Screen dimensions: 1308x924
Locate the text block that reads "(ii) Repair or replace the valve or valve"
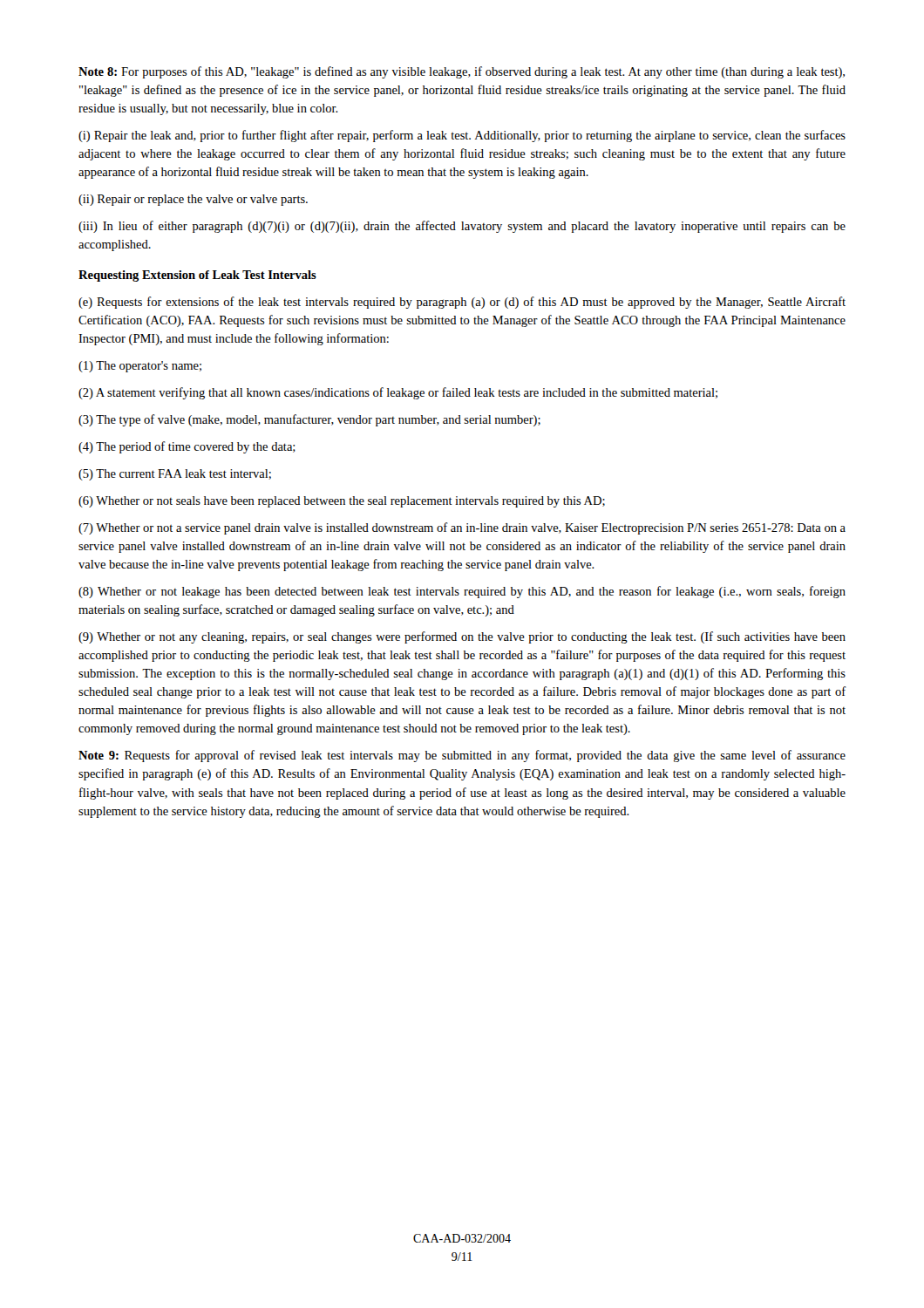(x=193, y=199)
